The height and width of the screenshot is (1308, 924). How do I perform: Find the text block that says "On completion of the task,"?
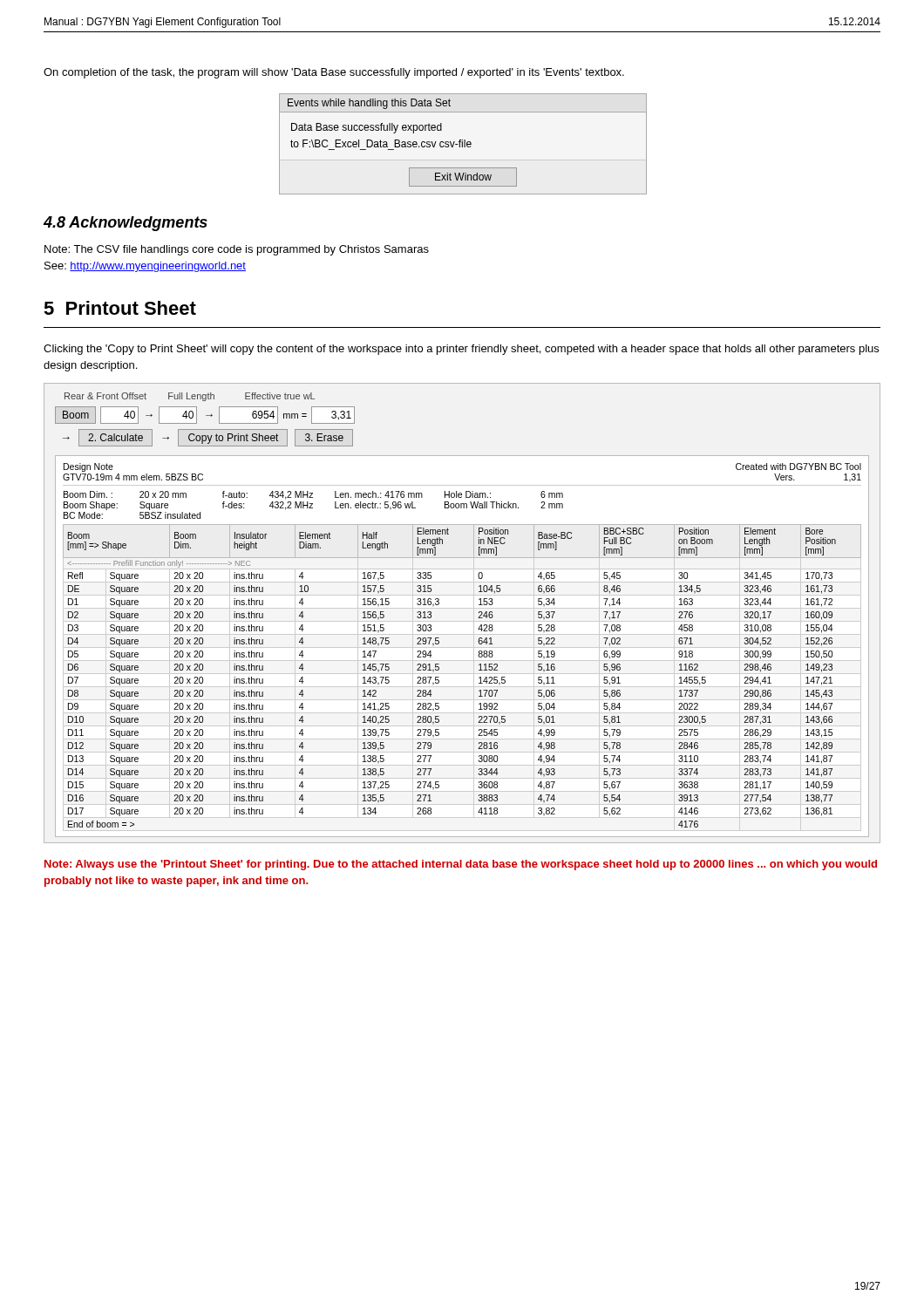coord(334,72)
